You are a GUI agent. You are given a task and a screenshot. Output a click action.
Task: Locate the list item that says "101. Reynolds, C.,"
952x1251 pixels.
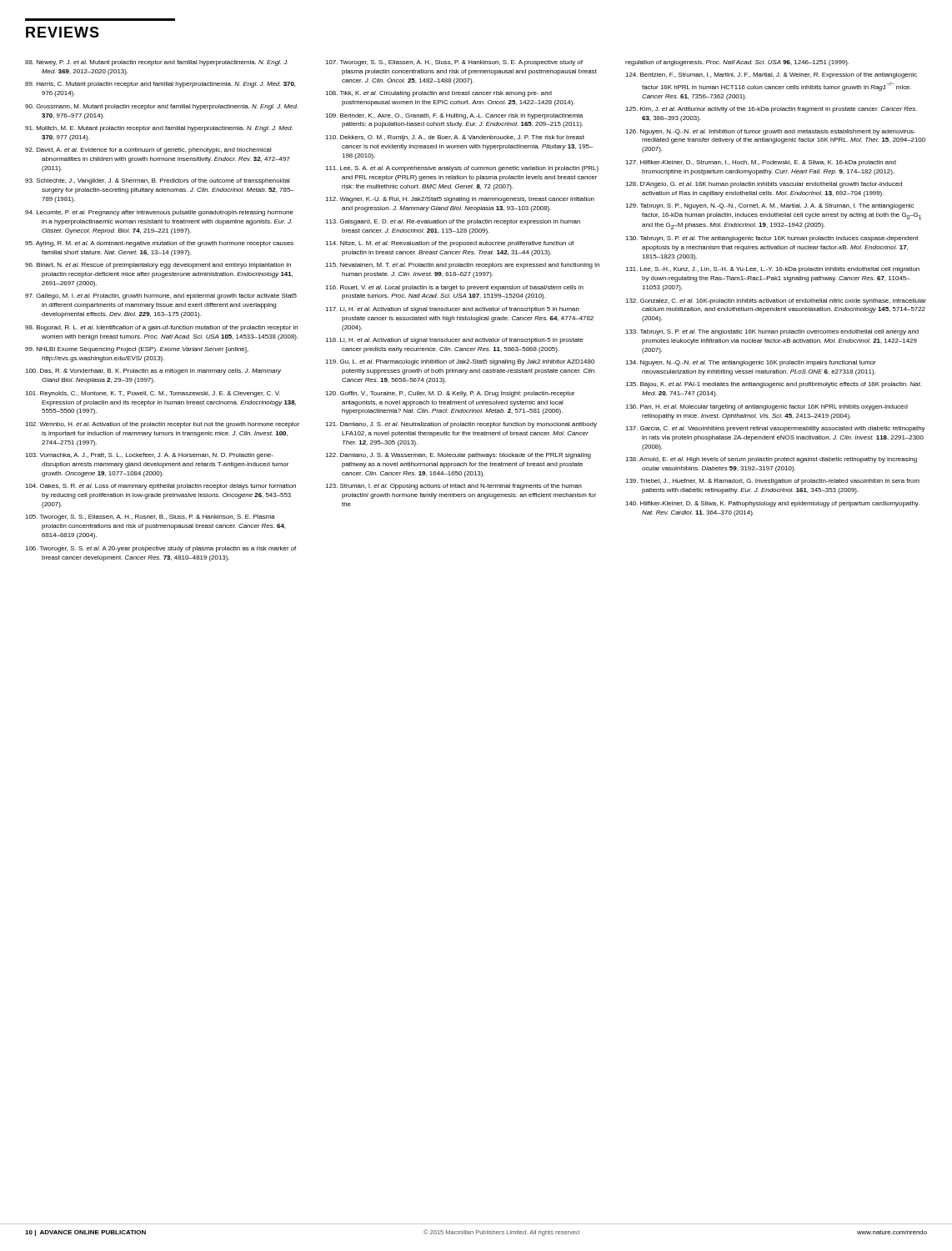pyautogui.click(x=161, y=402)
